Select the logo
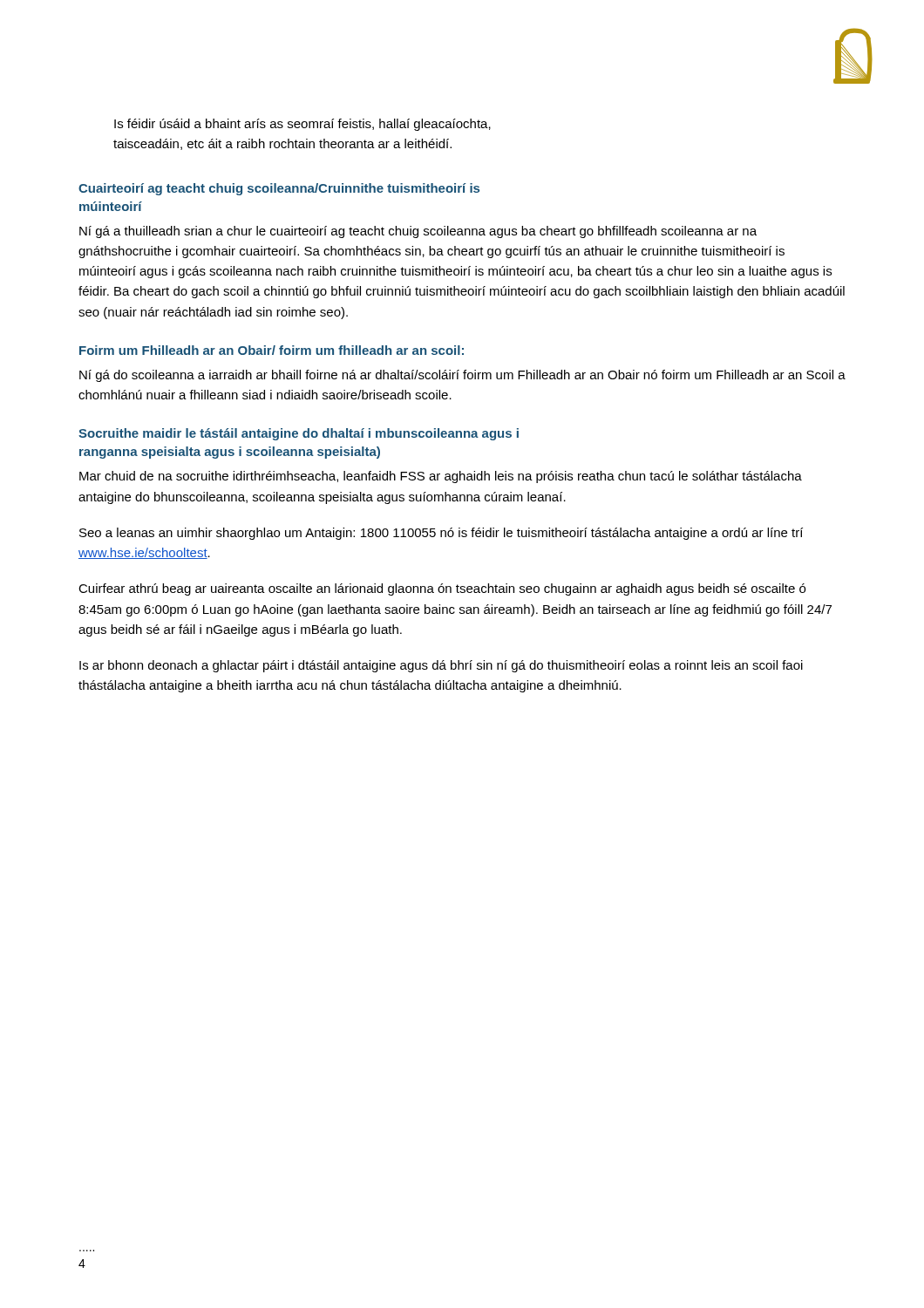Viewport: 924px width, 1308px height. (x=855, y=56)
